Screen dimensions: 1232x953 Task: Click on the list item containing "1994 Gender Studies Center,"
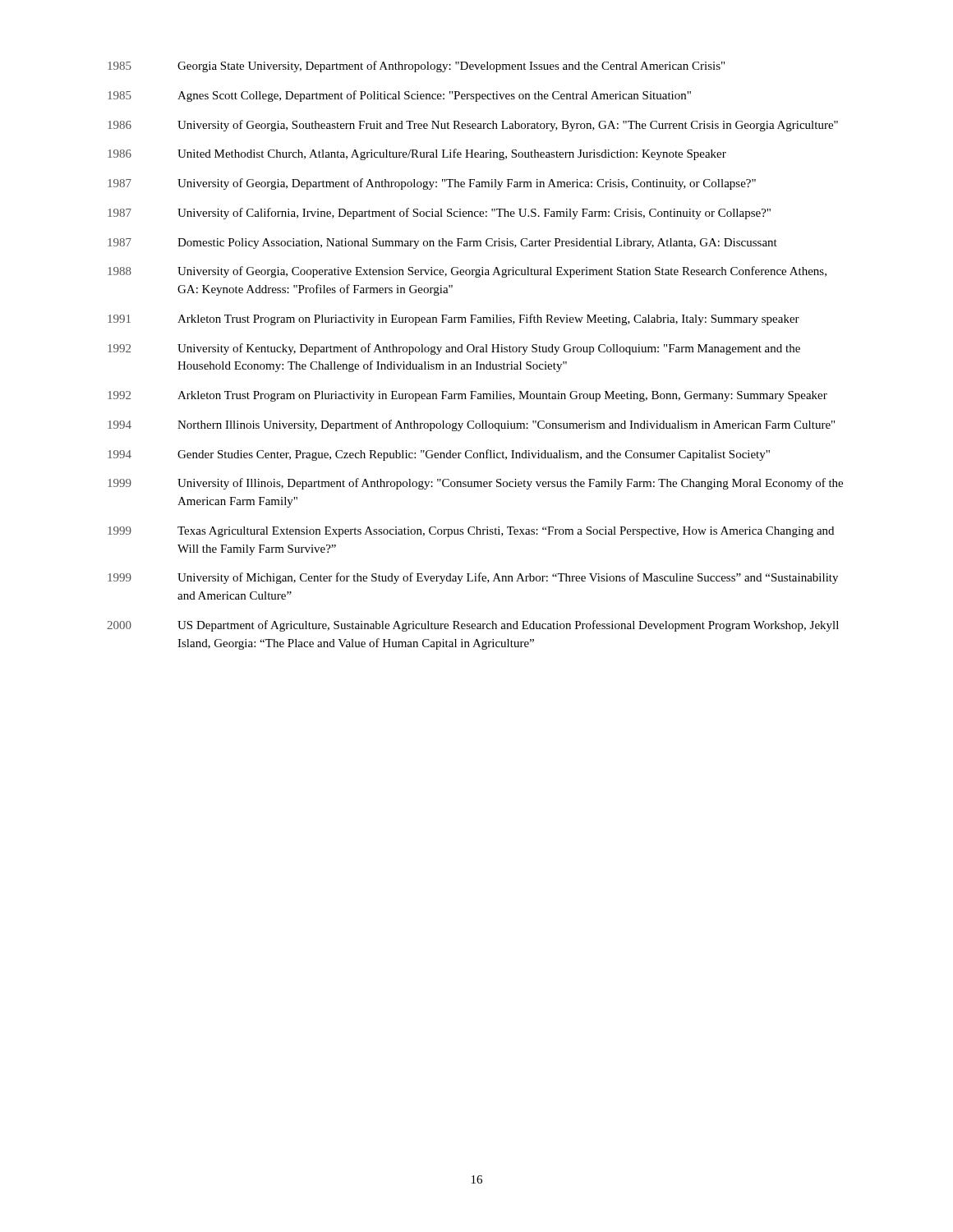476,455
